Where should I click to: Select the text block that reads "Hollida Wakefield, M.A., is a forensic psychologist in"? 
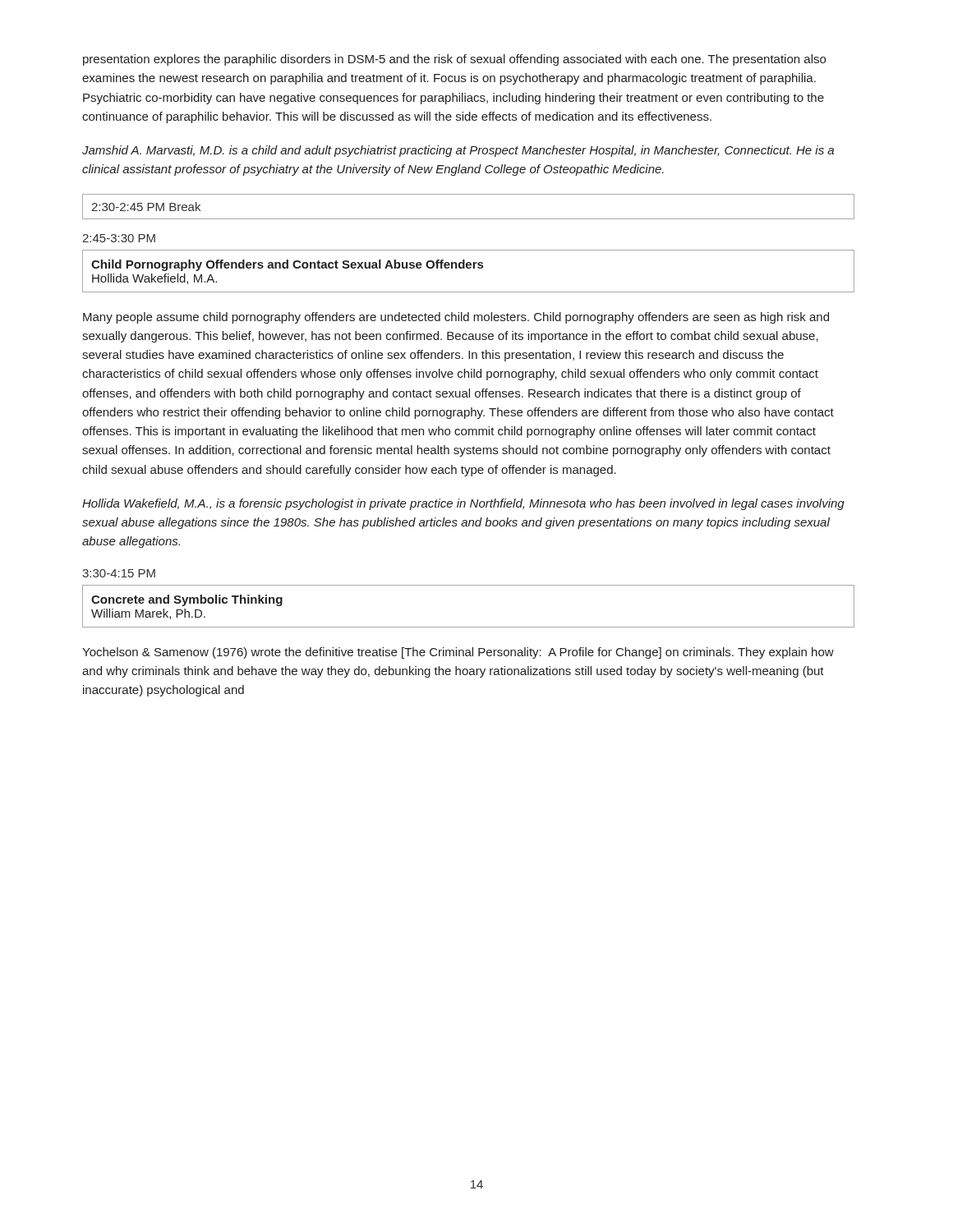coord(463,522)
